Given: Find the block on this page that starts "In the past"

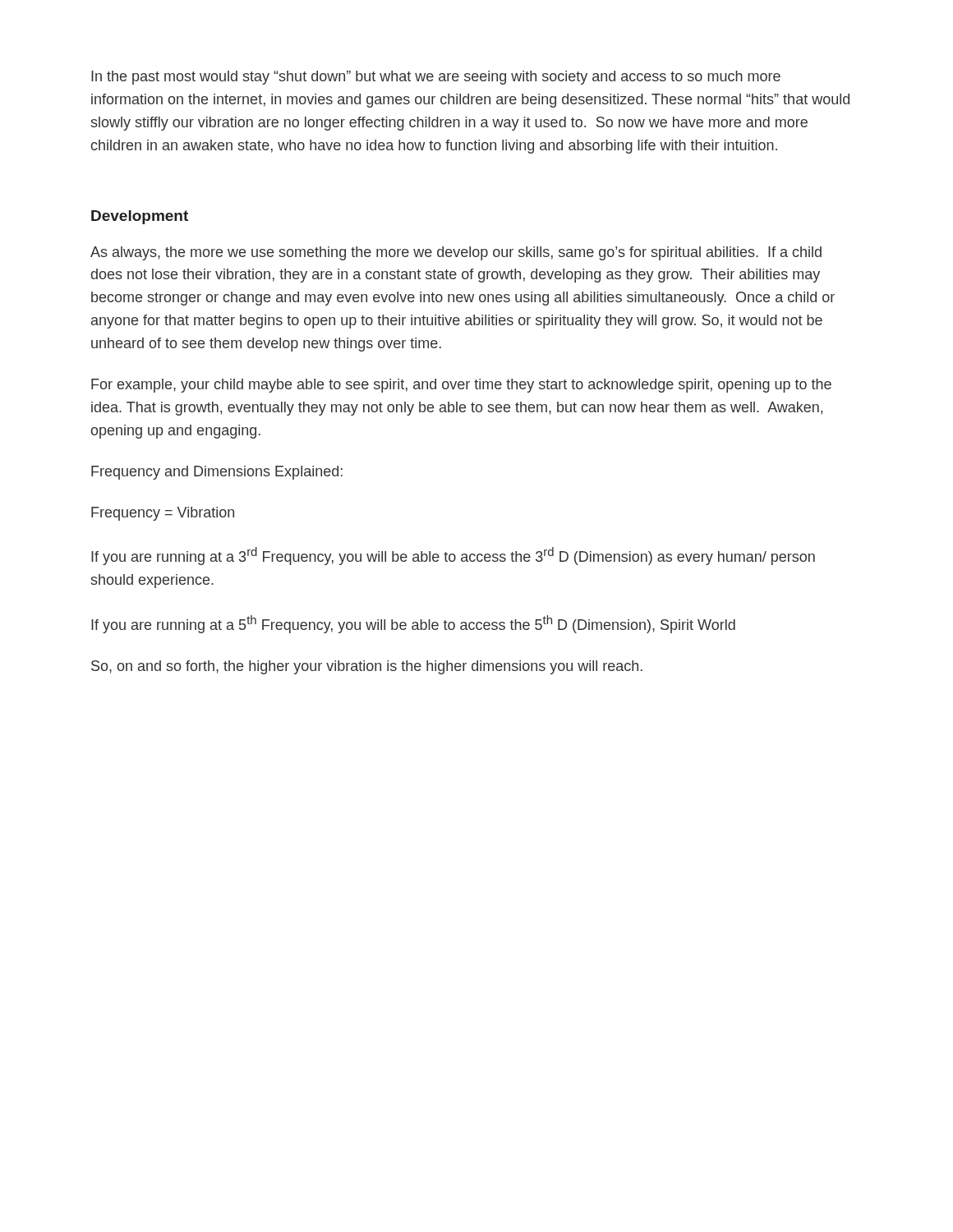Looking at the screenshot, I should click(470, 111).
